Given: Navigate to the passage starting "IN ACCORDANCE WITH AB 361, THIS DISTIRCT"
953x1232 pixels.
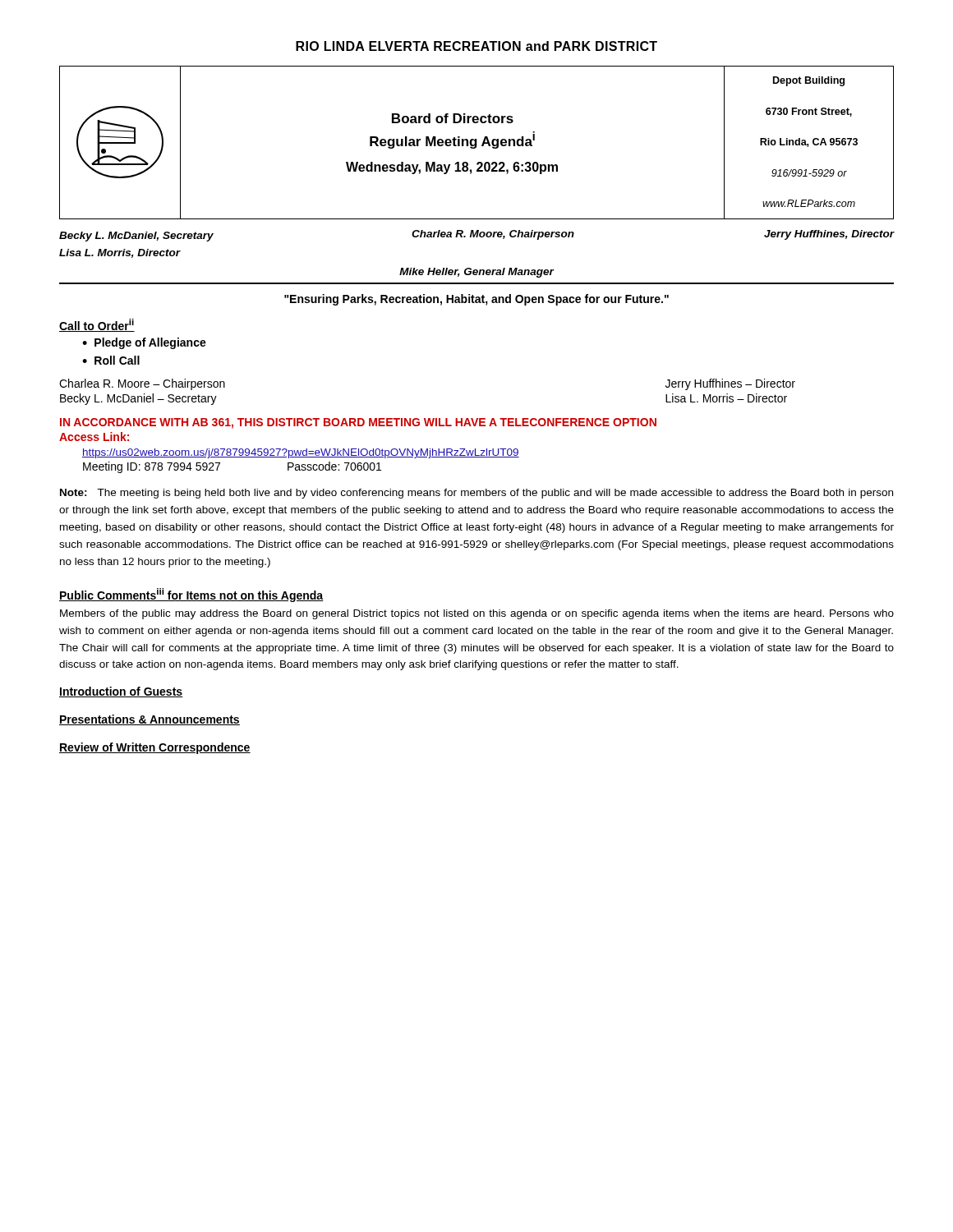Looking at the screenshot, I should pyautogui.click(x=476, y=444).
